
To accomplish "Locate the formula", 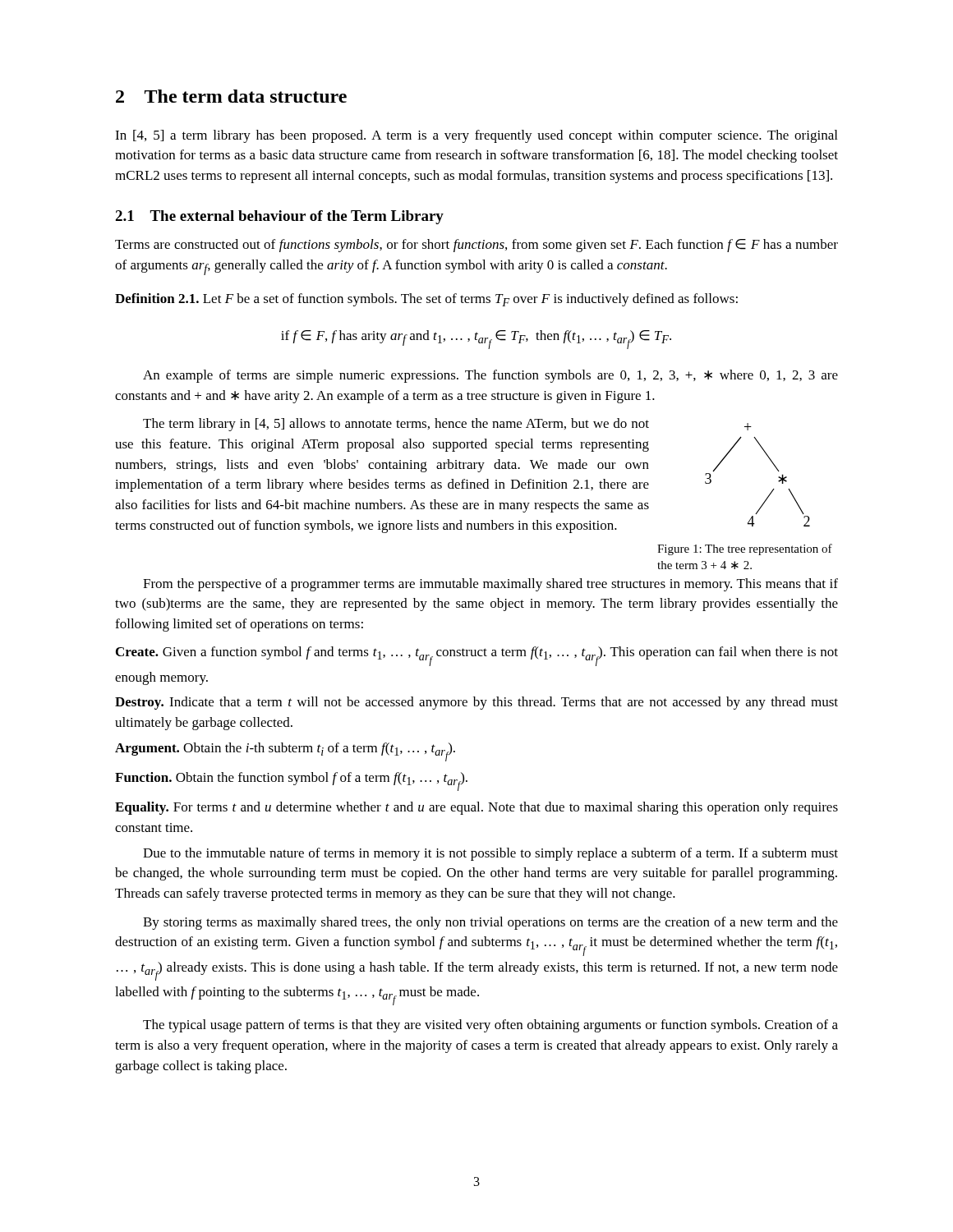I will pos(476,338).
